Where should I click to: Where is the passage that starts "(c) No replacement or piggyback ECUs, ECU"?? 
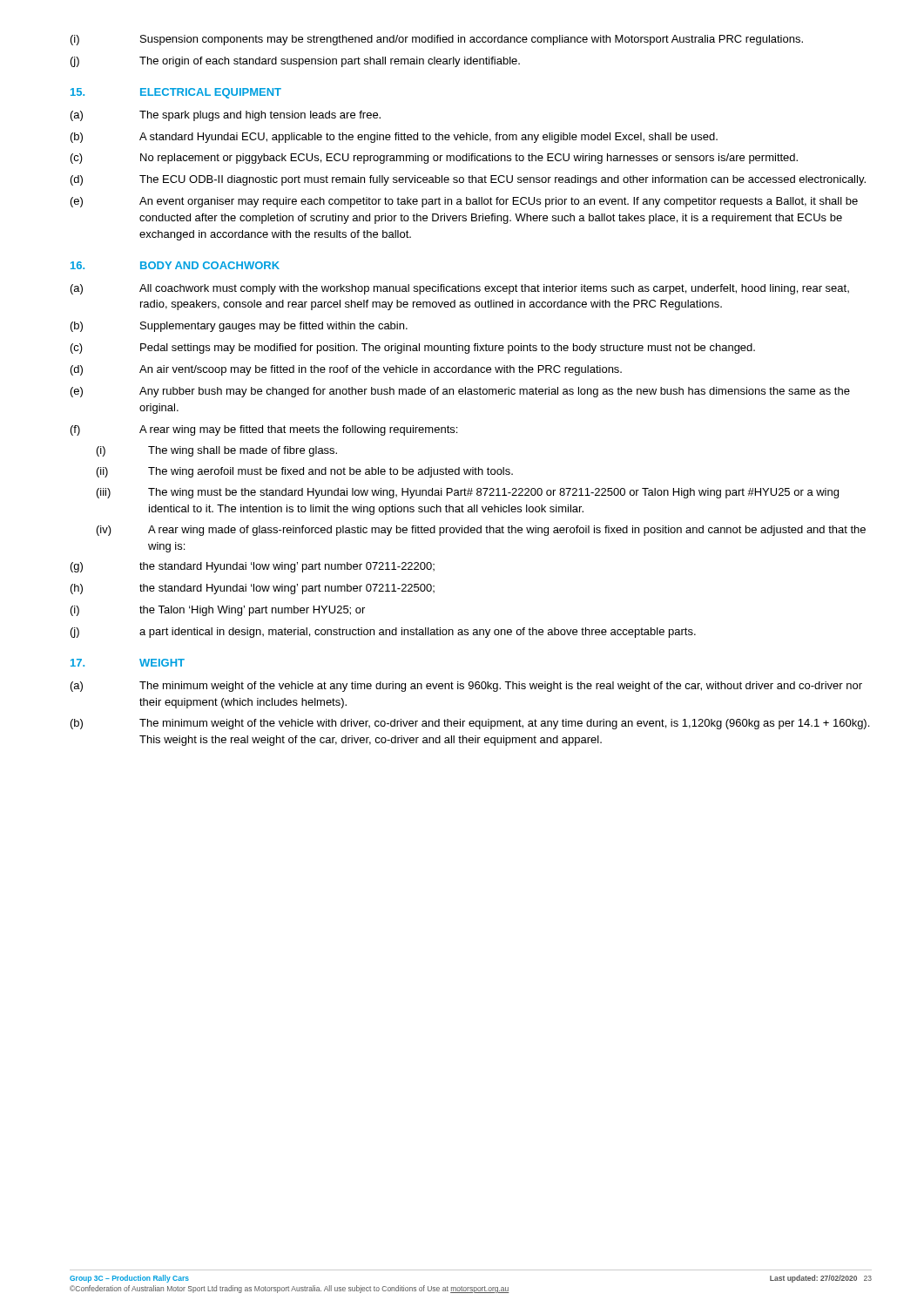point(471,158)
